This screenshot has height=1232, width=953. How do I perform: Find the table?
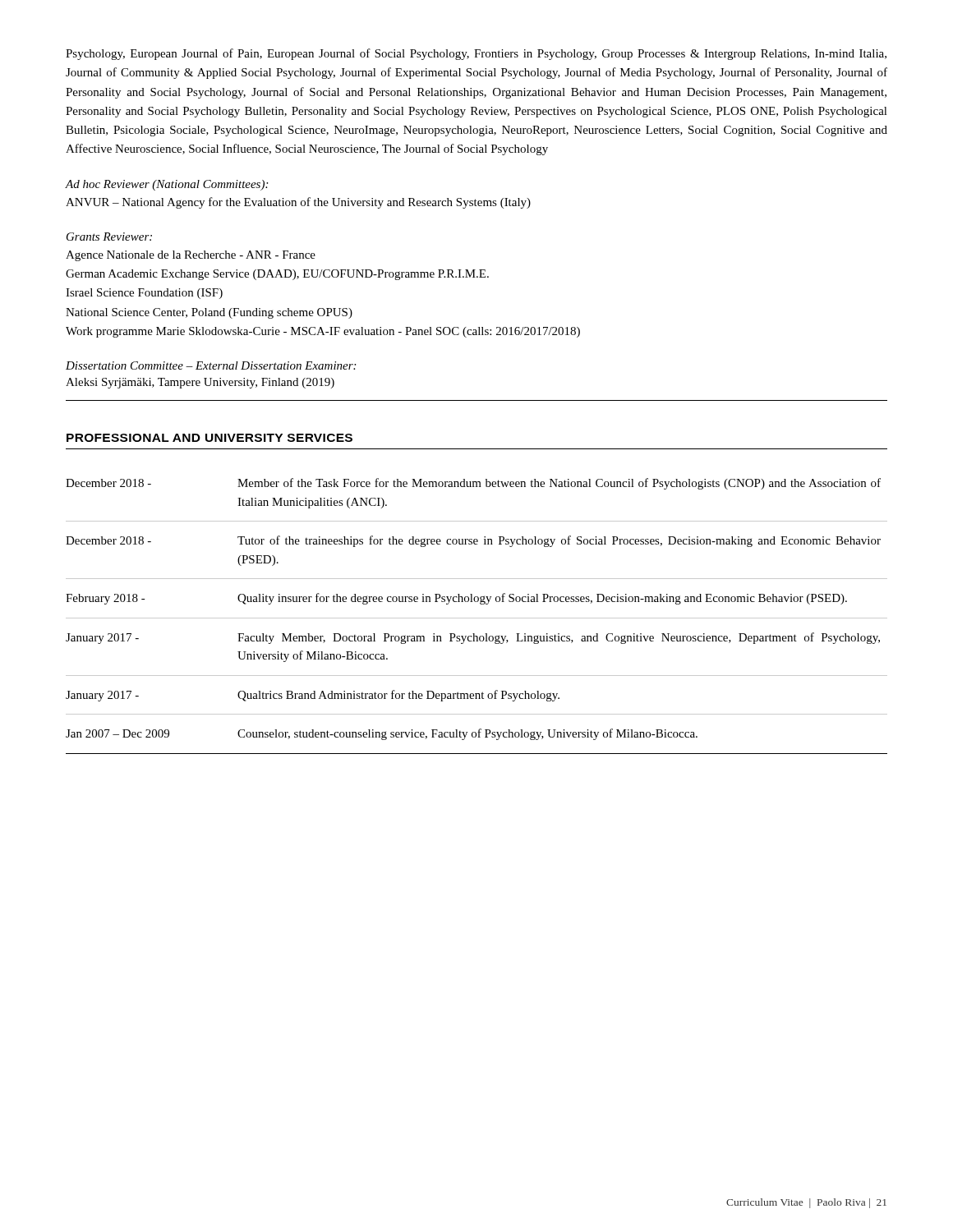[476, 609]
